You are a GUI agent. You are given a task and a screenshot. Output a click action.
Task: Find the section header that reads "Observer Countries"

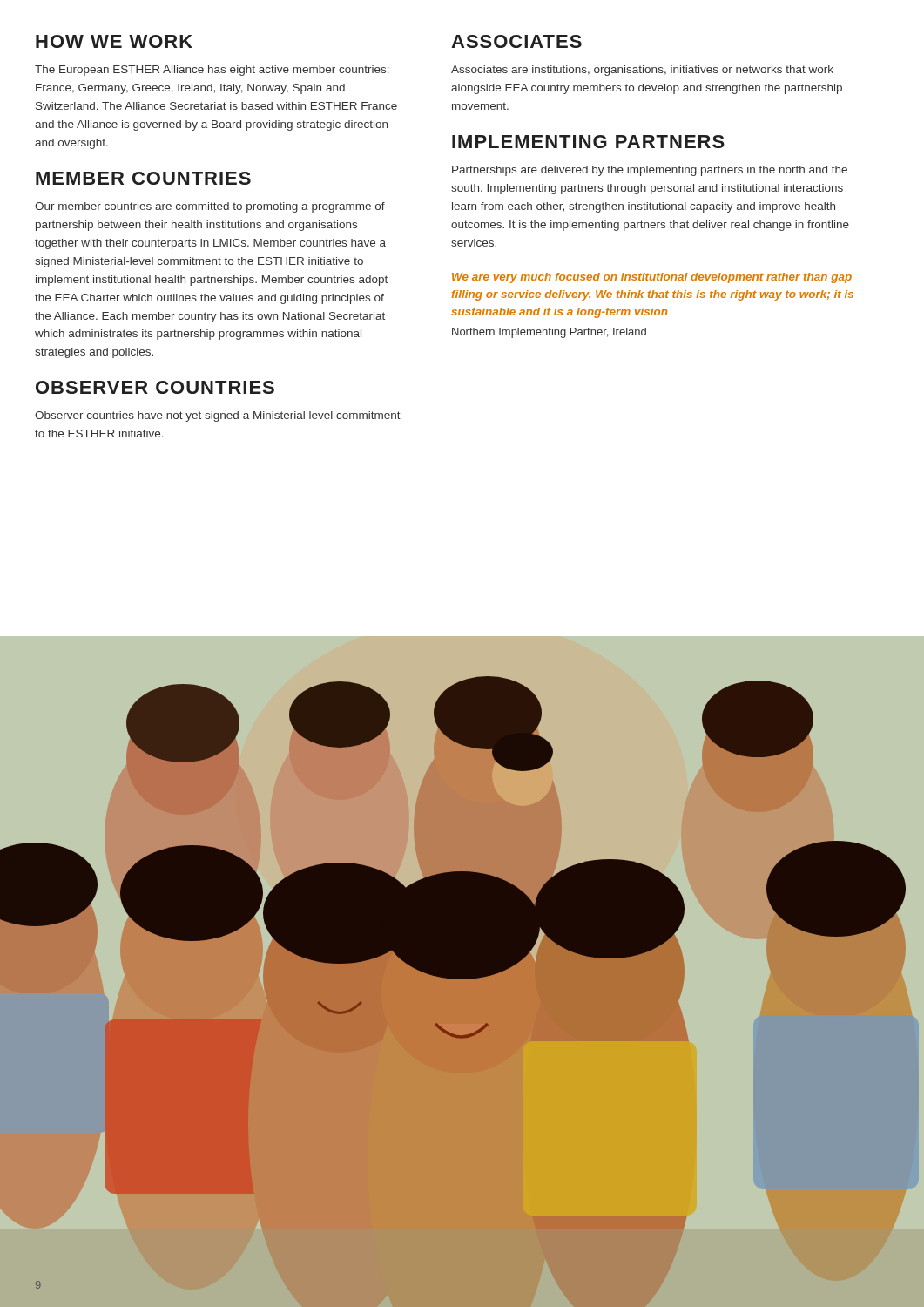pyautogui.click(x=219, y=388)
